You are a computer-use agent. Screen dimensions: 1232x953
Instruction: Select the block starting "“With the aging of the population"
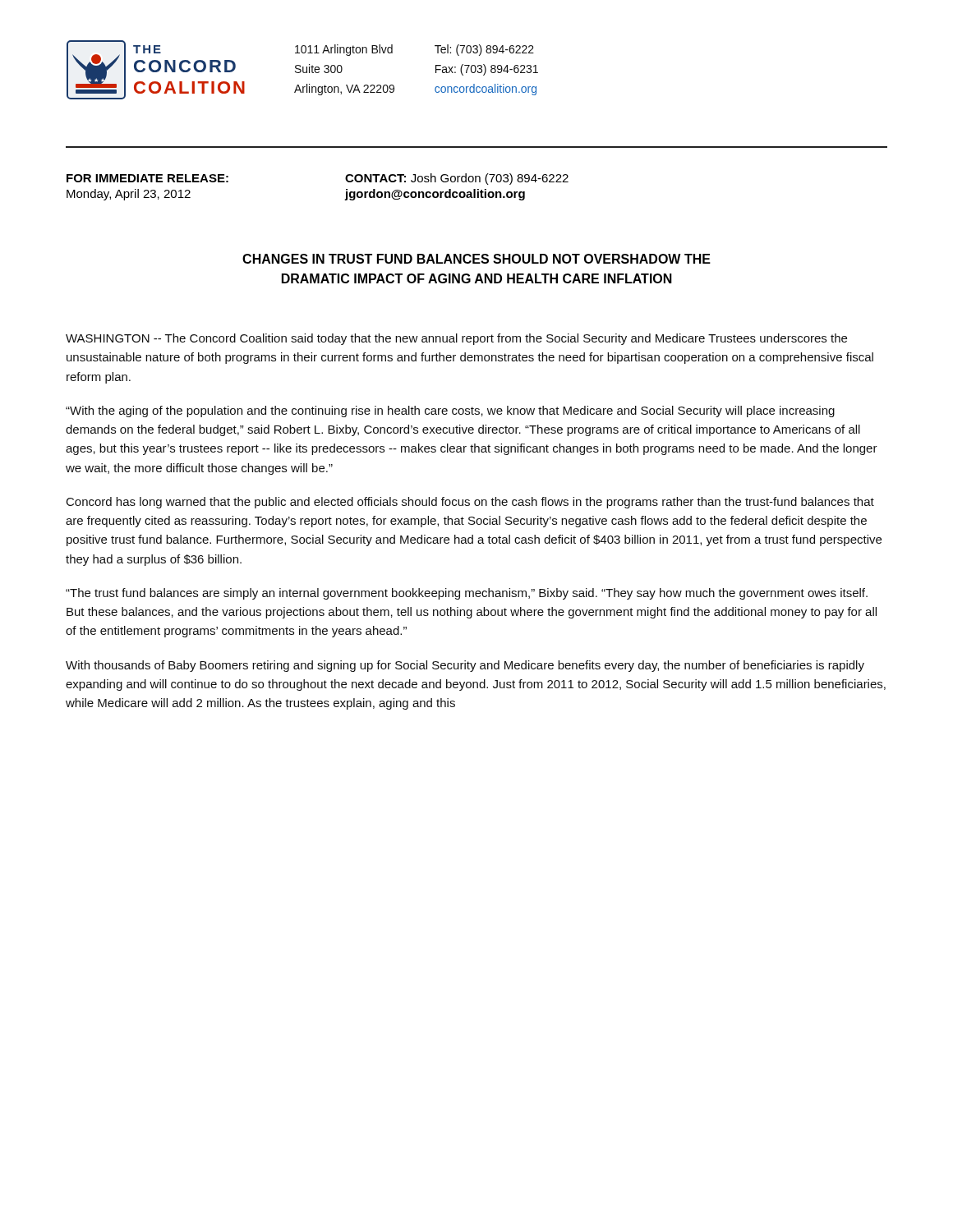[471, 439]
